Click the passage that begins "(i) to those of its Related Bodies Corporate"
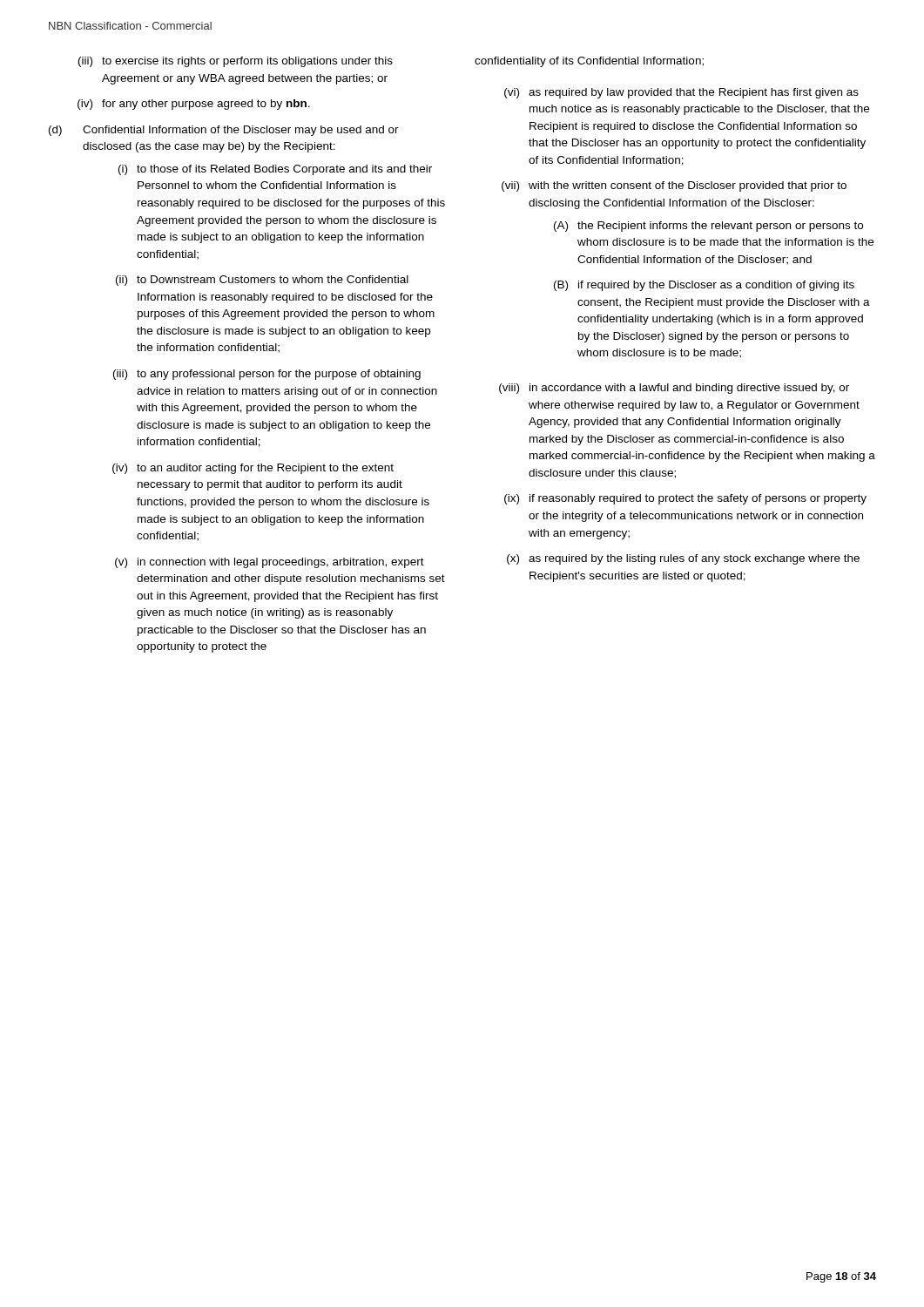This screenshot has height=1307, width=924. click(x=266, y=211)
